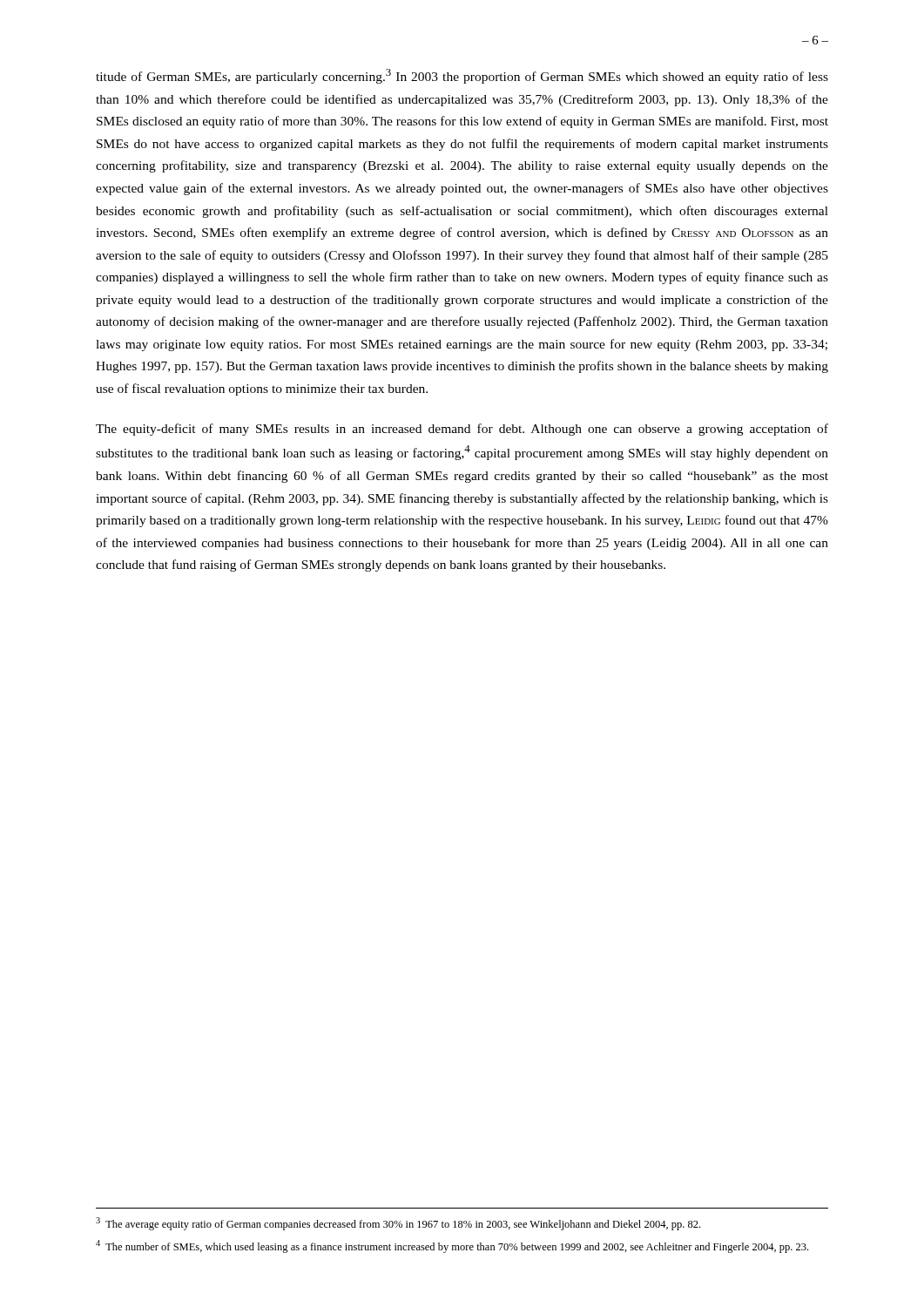Locate the block of text that opens with "The equity-deficit of many SMEs results in an"
Image resolution: width=924 pixels, height=1307 pixels.
[462, 497]
